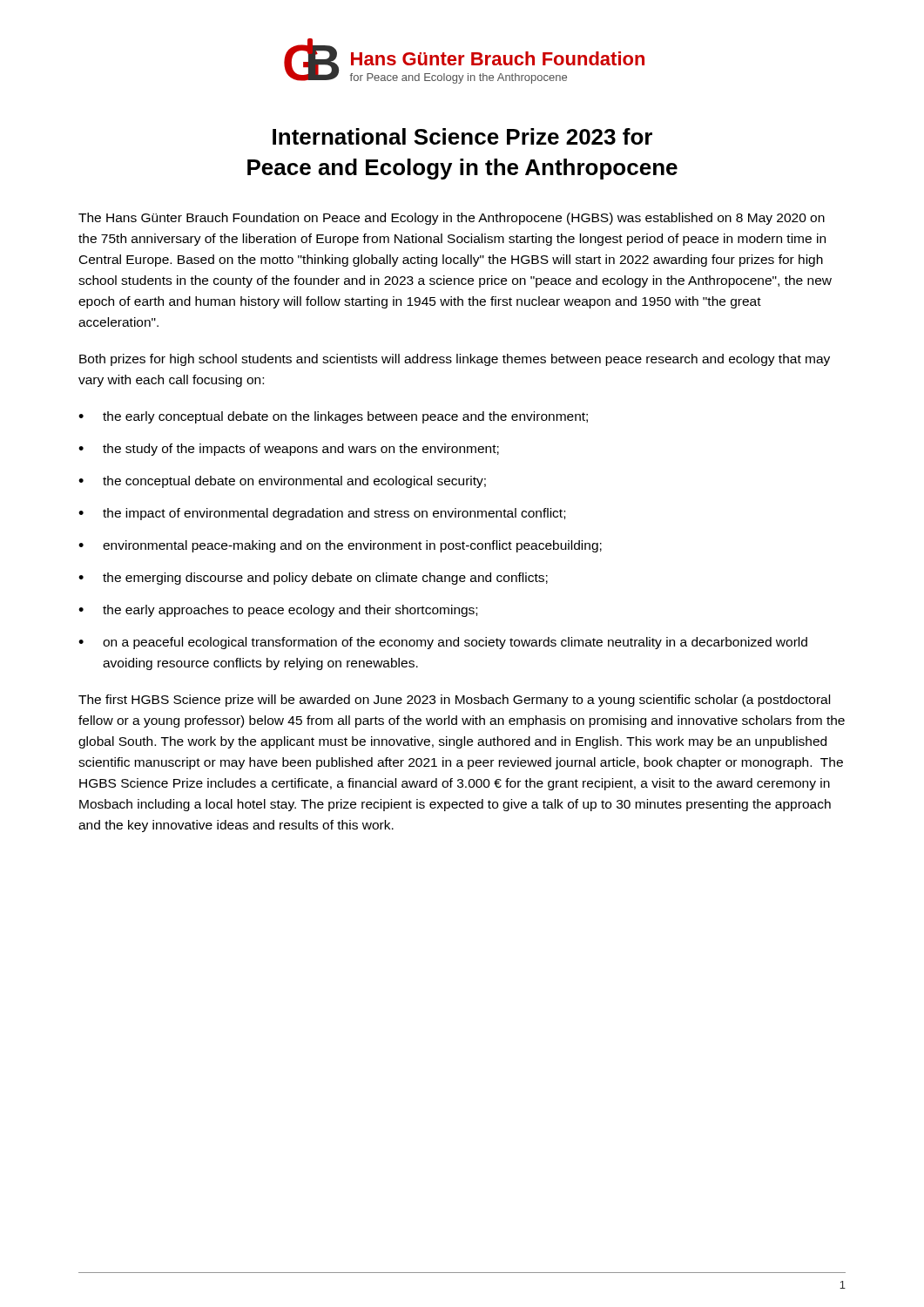Locate the list item with the text "• the early conceptual debate"
The image size is (924, 1307).
(462, 418)
